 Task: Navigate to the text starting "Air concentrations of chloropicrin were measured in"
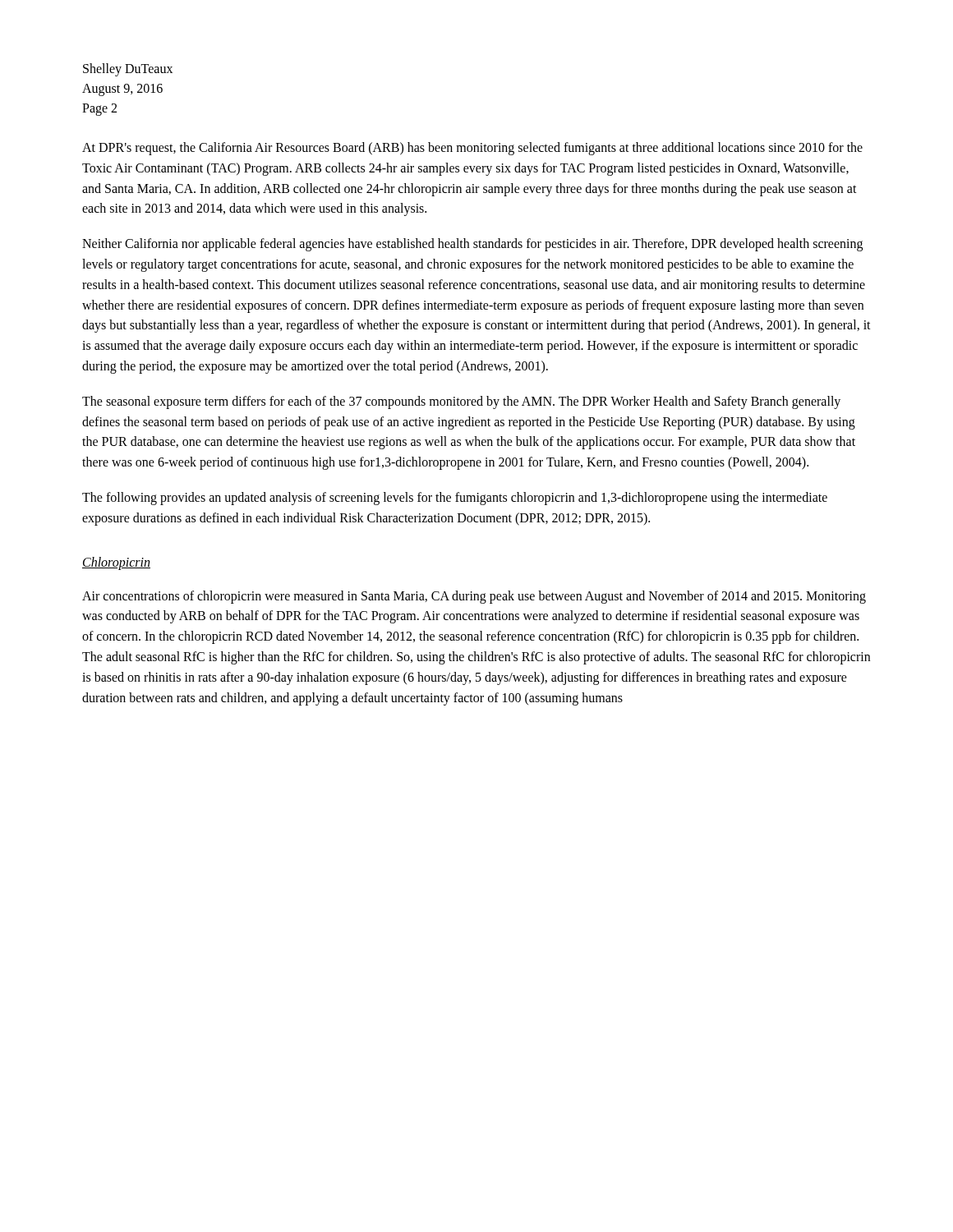click(x=476, y=646)
